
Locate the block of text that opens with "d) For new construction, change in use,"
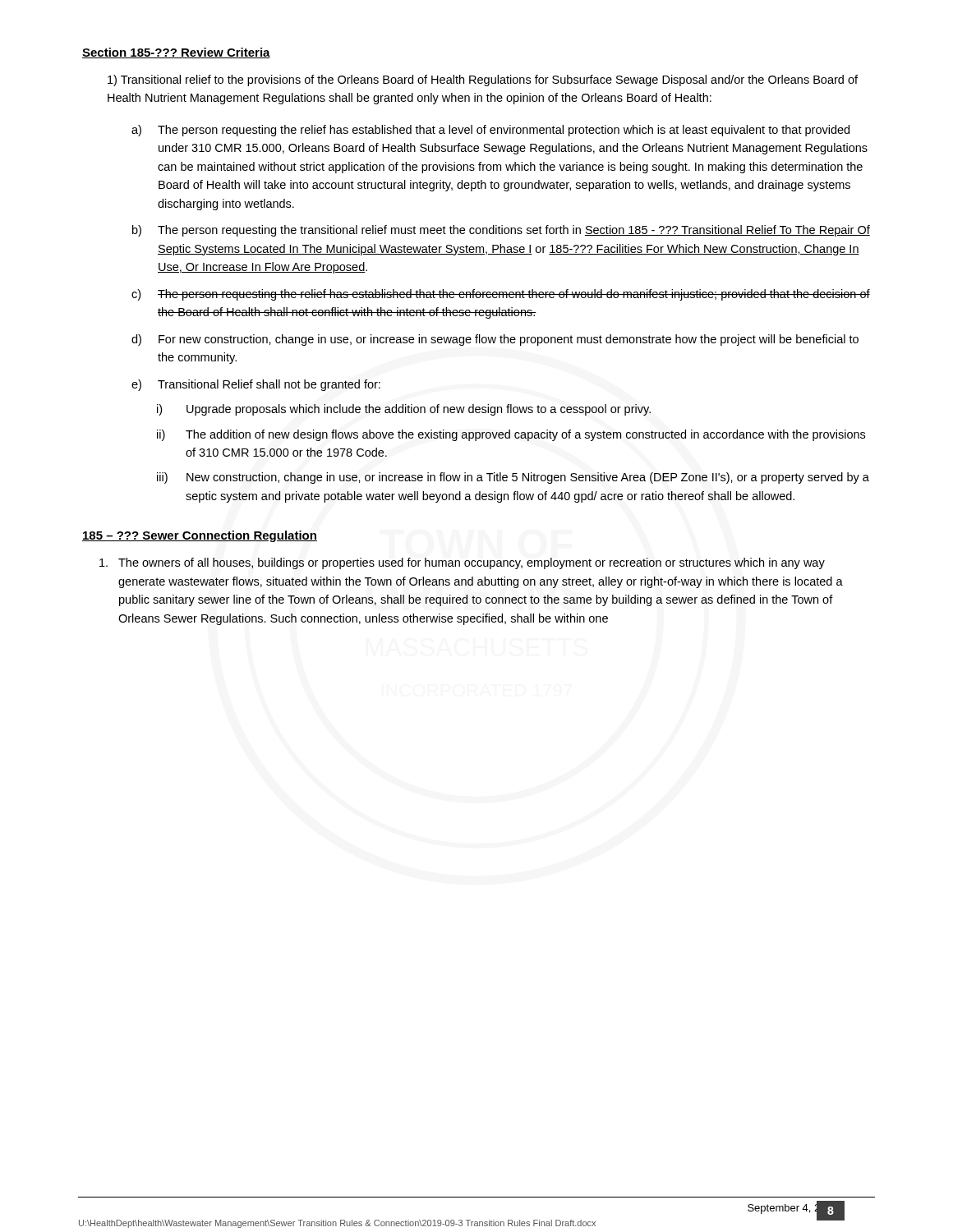coord(501,348)
